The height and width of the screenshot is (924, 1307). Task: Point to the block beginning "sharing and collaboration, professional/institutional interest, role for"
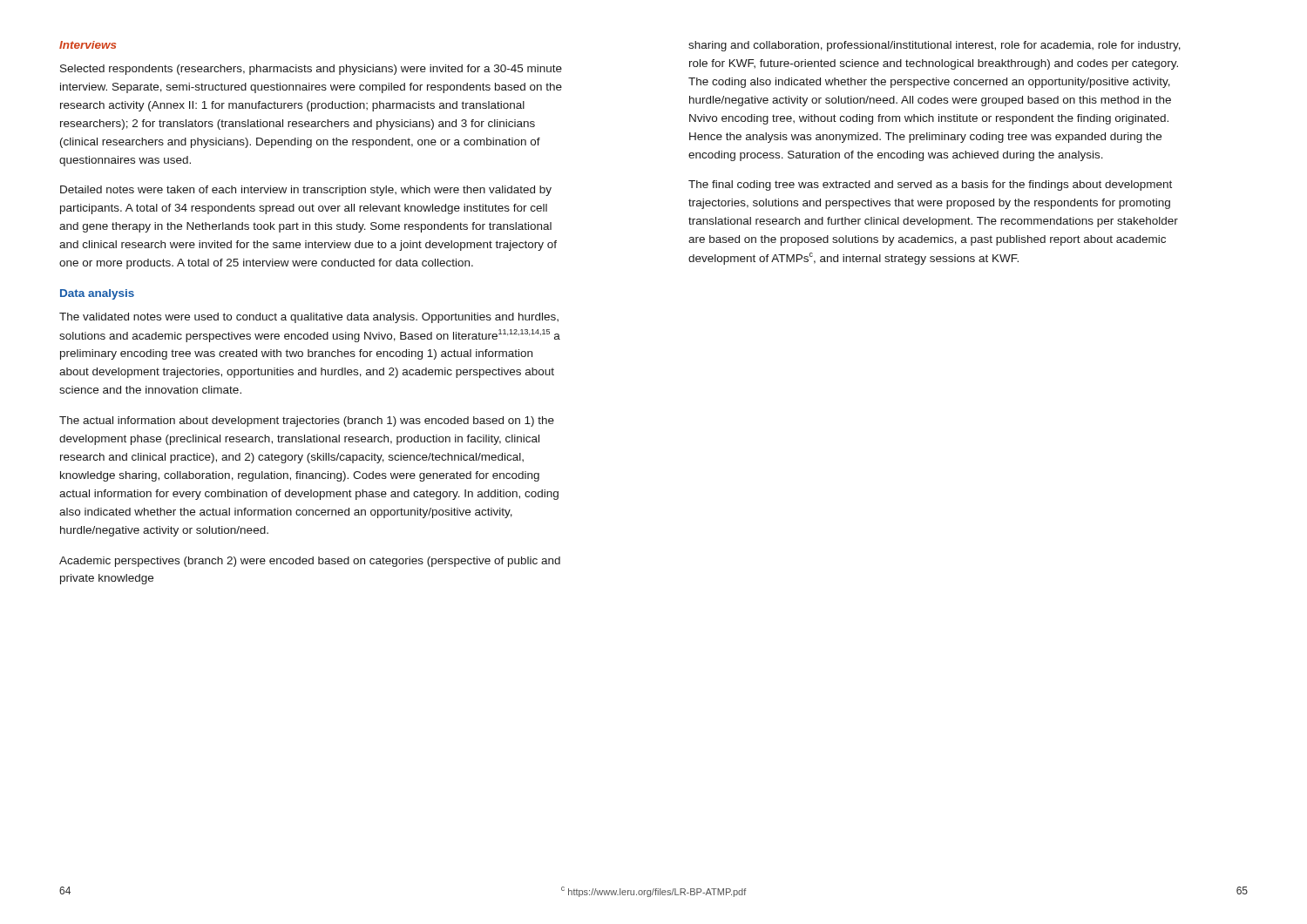tap(935, 100)
